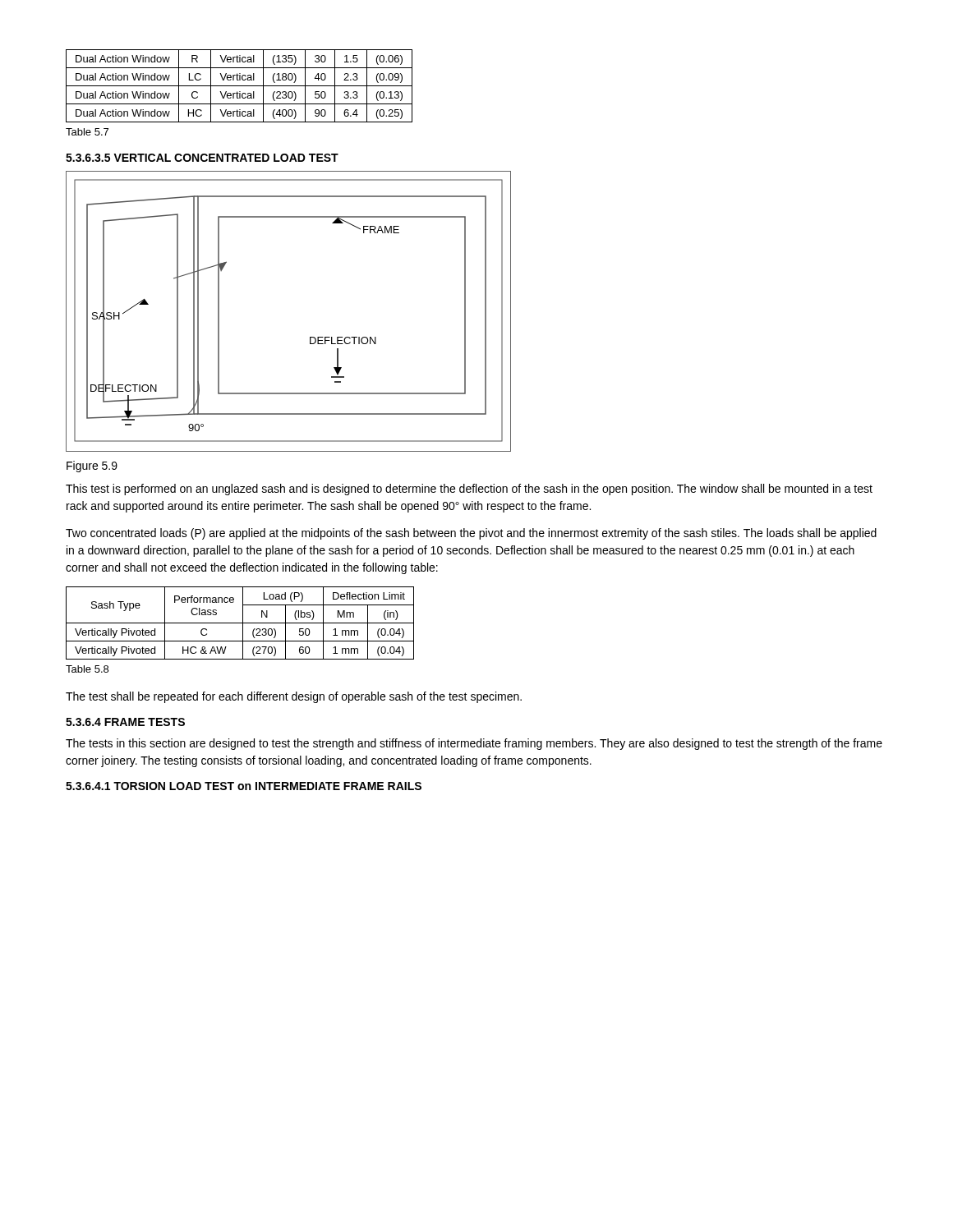This screenshot has width=953, height=1232.
Task: Navigate to the region starting "Table 5.8"
Action: point(87,669)
